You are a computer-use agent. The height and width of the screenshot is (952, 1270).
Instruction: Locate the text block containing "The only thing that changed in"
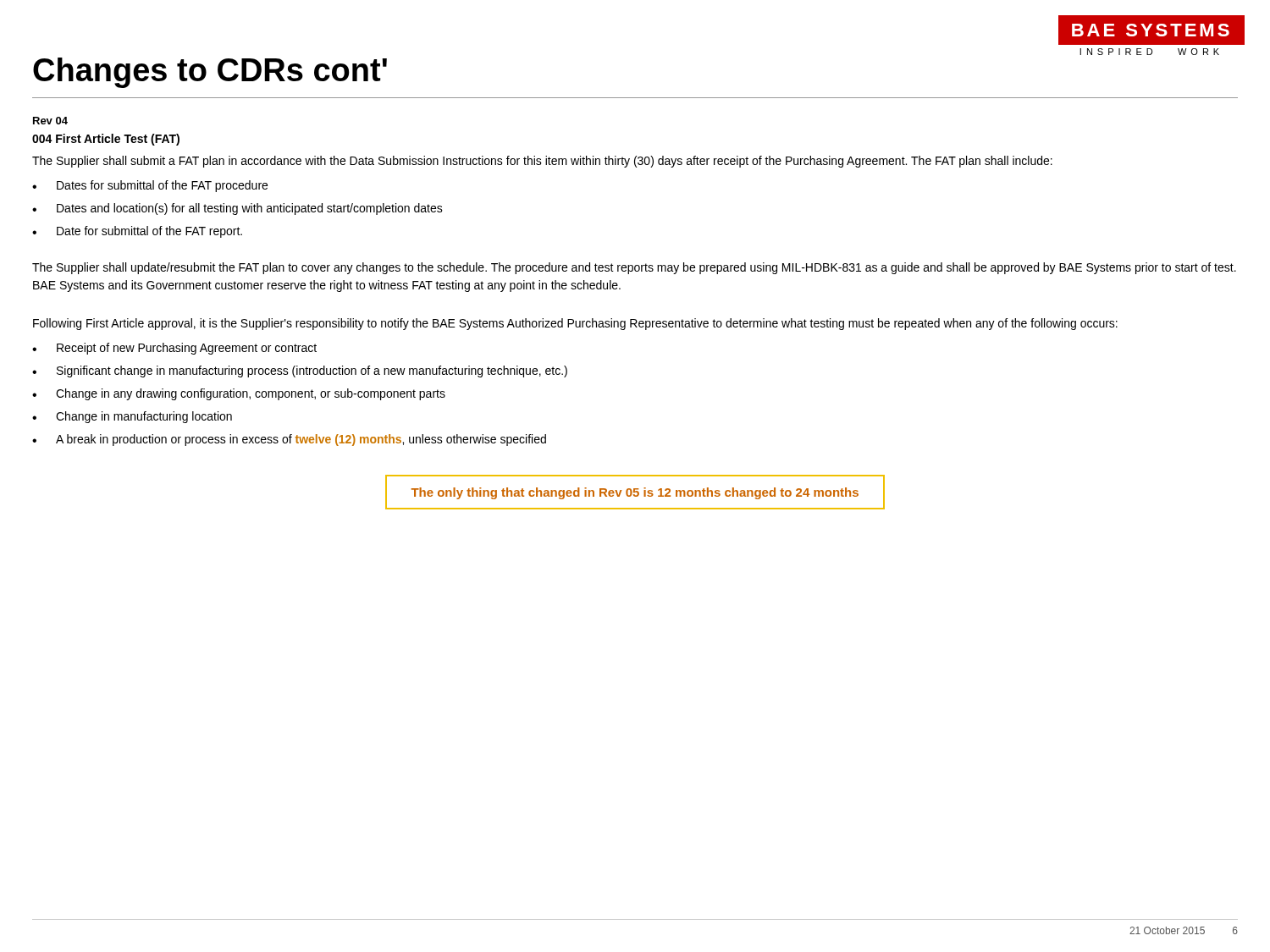click(635, 492)
